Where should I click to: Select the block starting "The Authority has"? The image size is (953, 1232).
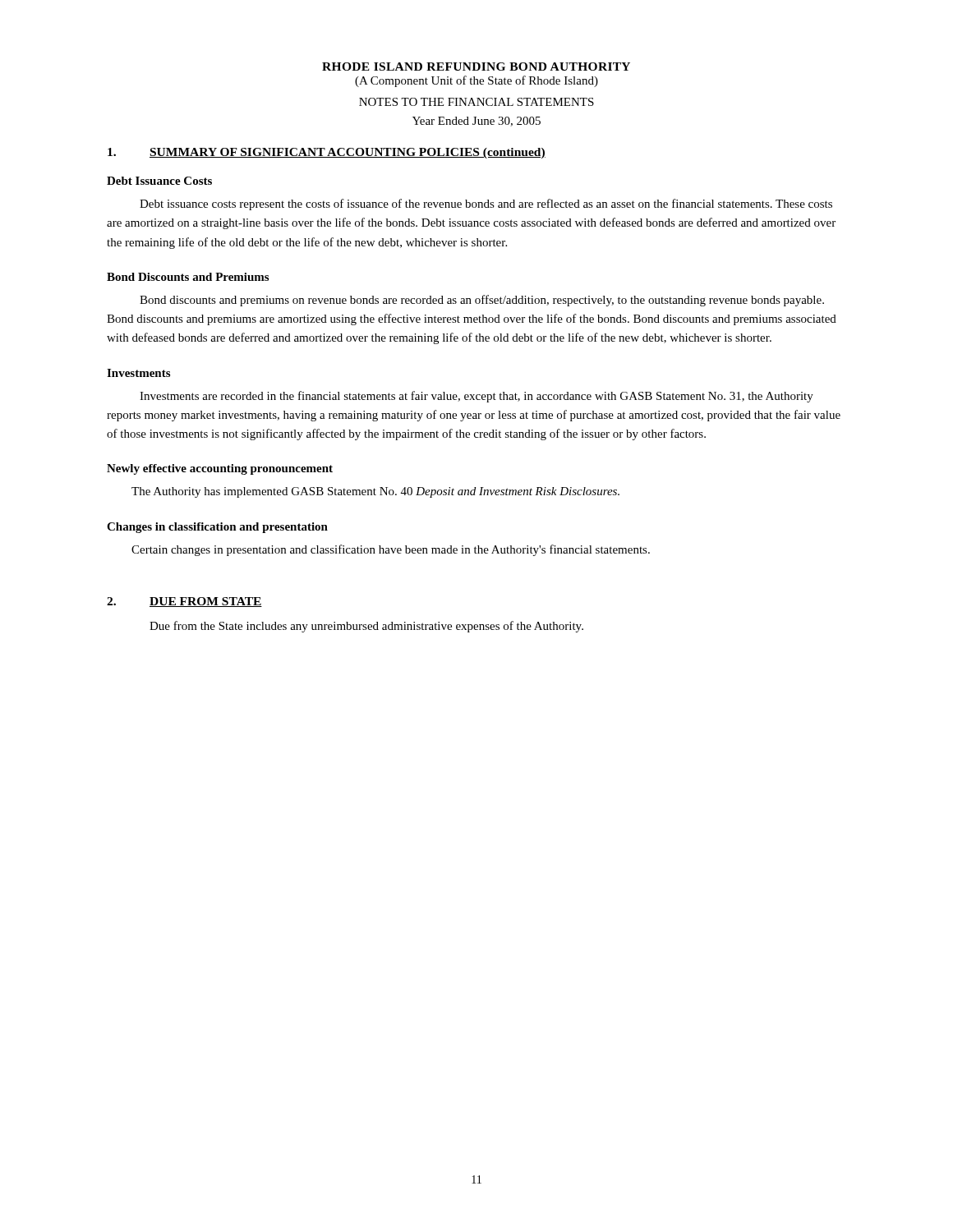pos(376,491)
